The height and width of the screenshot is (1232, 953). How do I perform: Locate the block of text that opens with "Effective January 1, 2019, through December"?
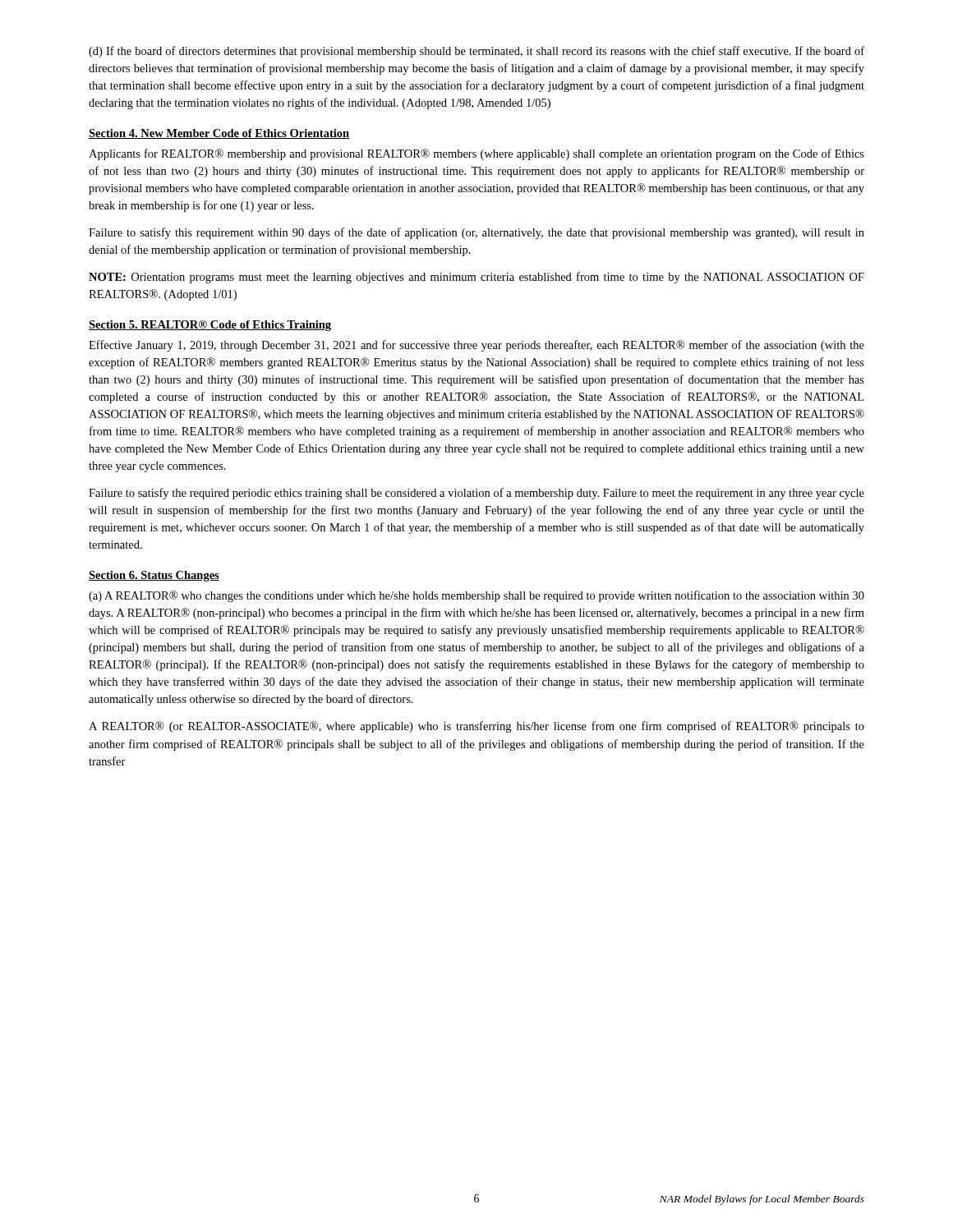[476, 406]
